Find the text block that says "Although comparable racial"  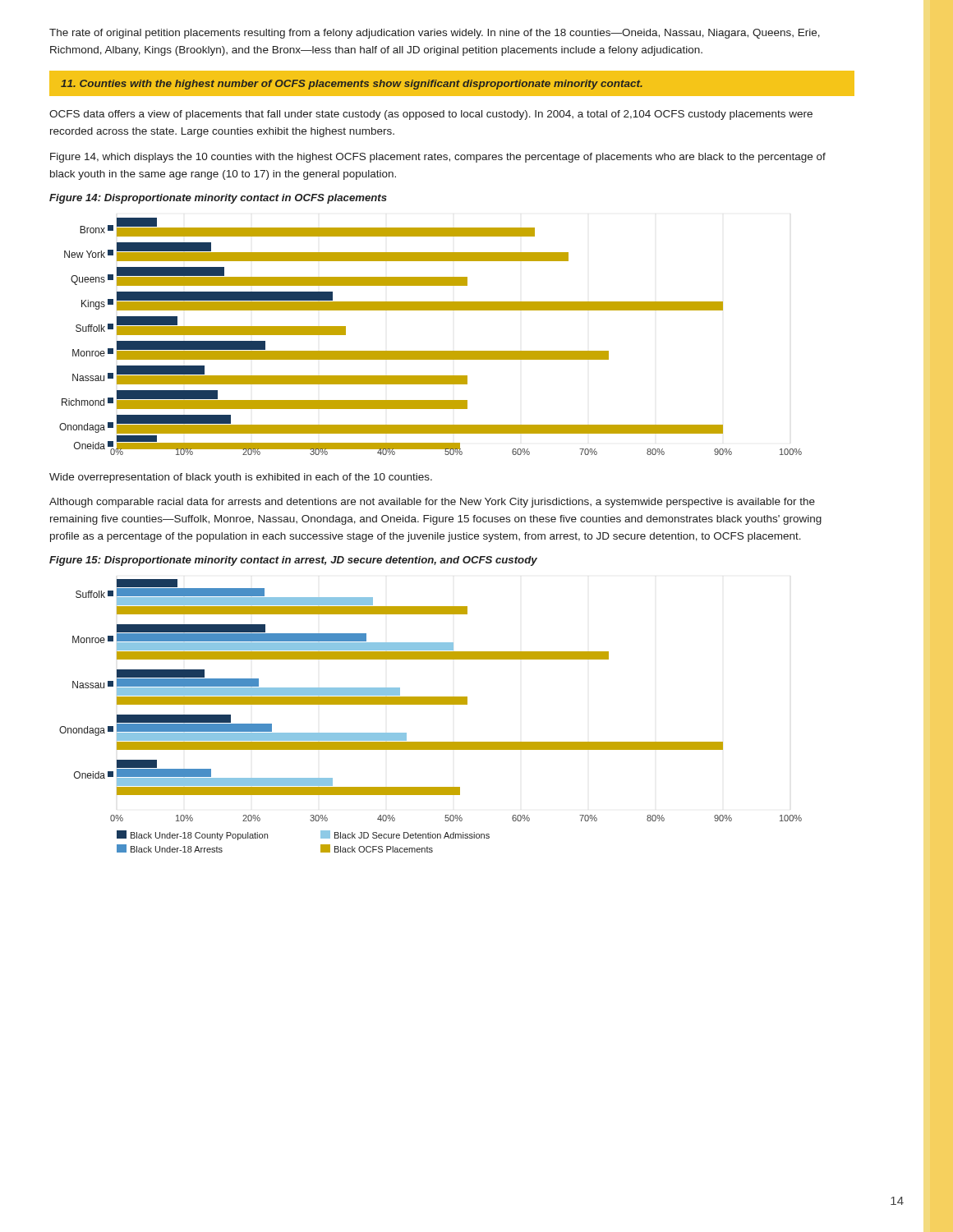[x=436, y=519]
